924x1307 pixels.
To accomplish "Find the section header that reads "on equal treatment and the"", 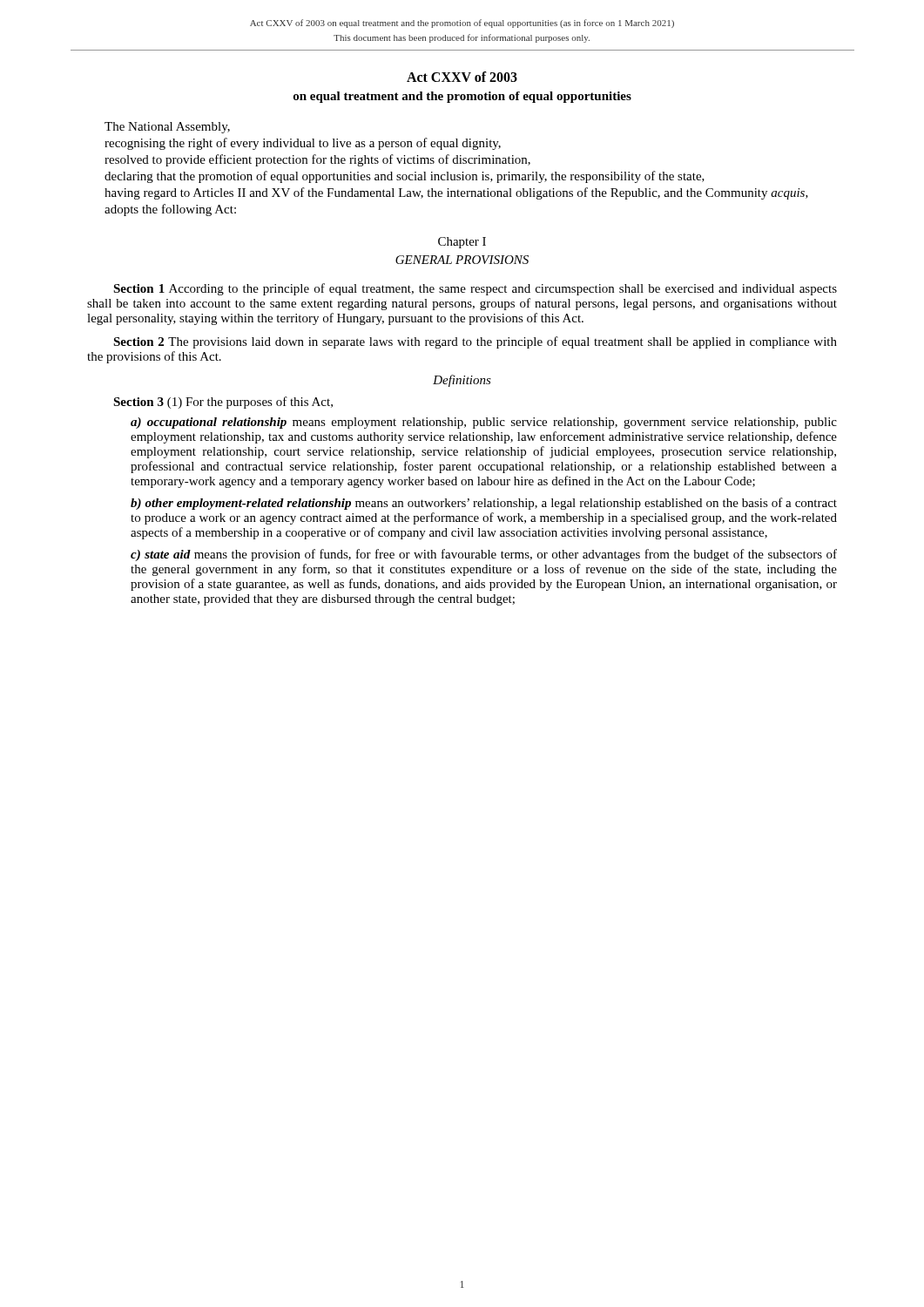I will click(x=462, y=96).
